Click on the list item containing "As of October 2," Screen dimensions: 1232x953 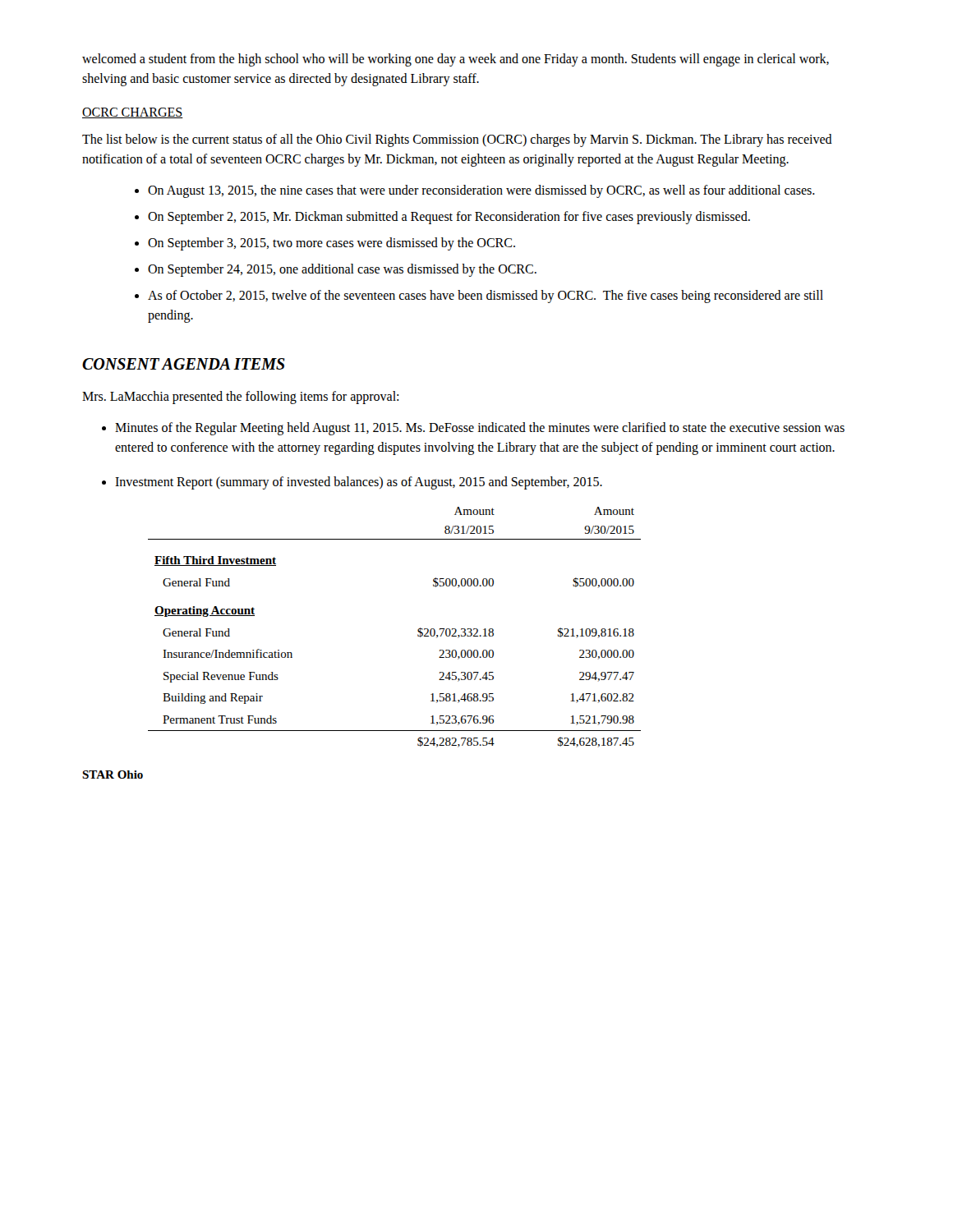pyautogui.click(x=486, y=305)
